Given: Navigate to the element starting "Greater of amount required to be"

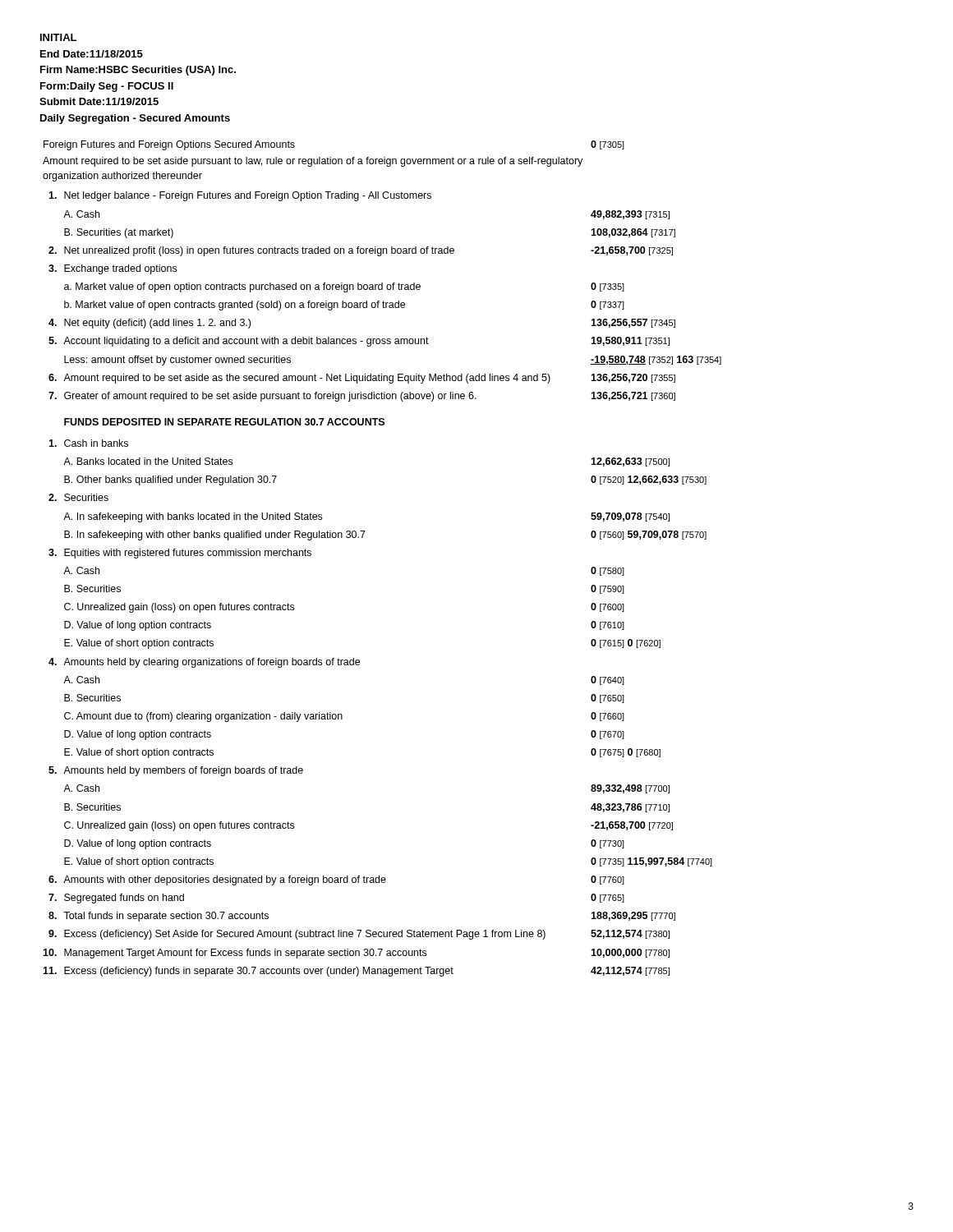Looking at the screenshot, I should click(270, 396).
